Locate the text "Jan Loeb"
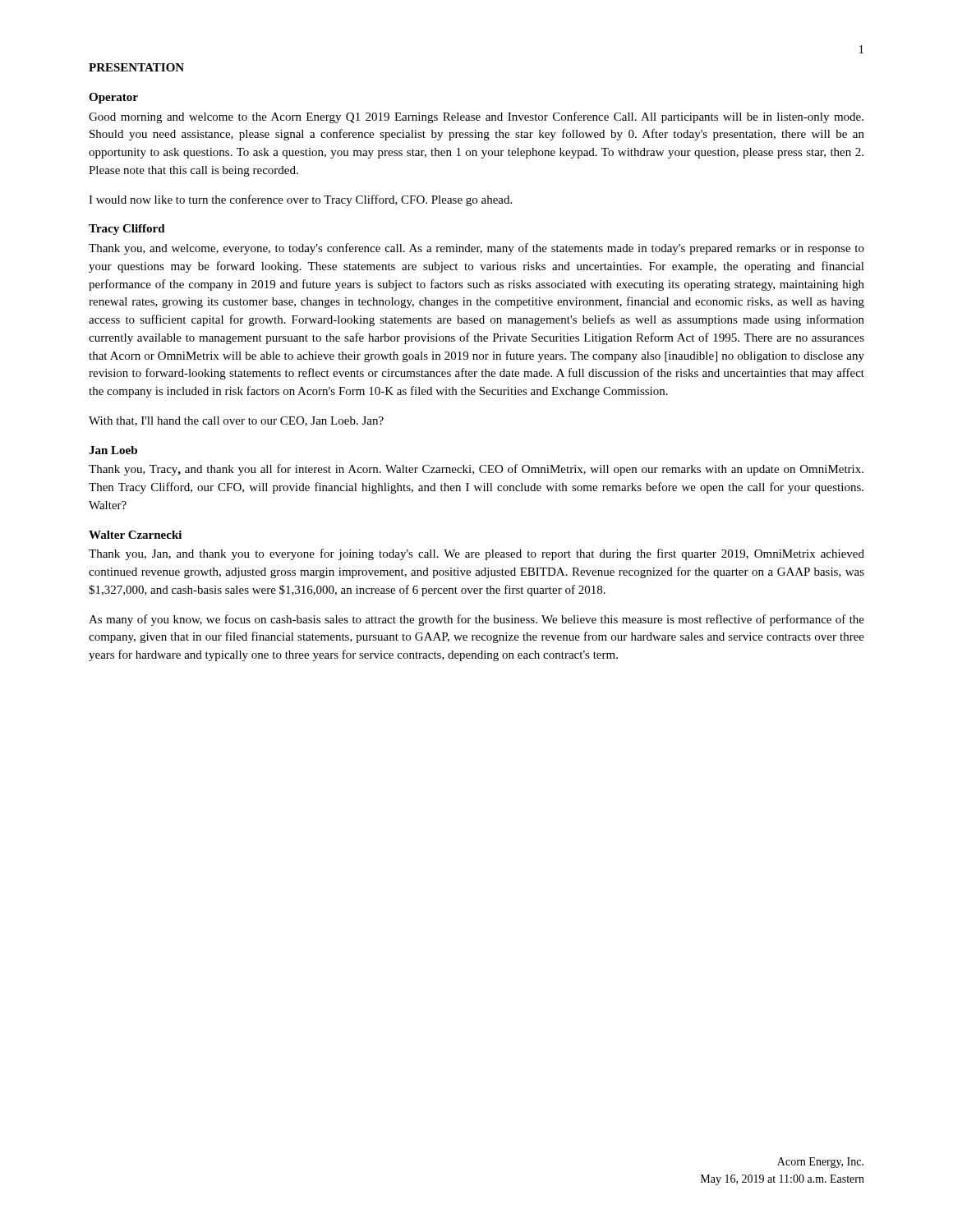The height and width of the screenshot is (1232, 953). tap(113, 450)
